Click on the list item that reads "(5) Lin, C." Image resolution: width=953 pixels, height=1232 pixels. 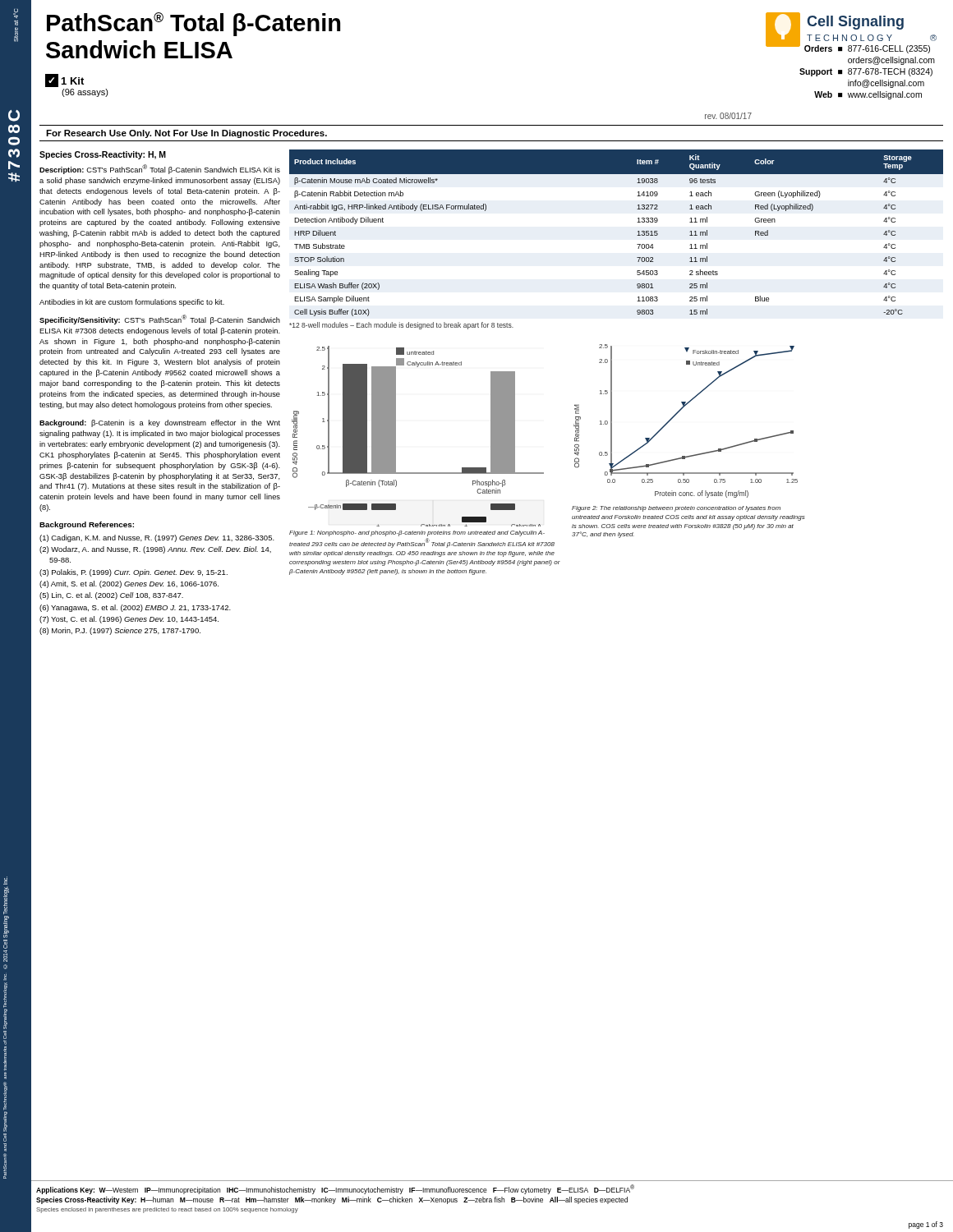click(111, 595)
